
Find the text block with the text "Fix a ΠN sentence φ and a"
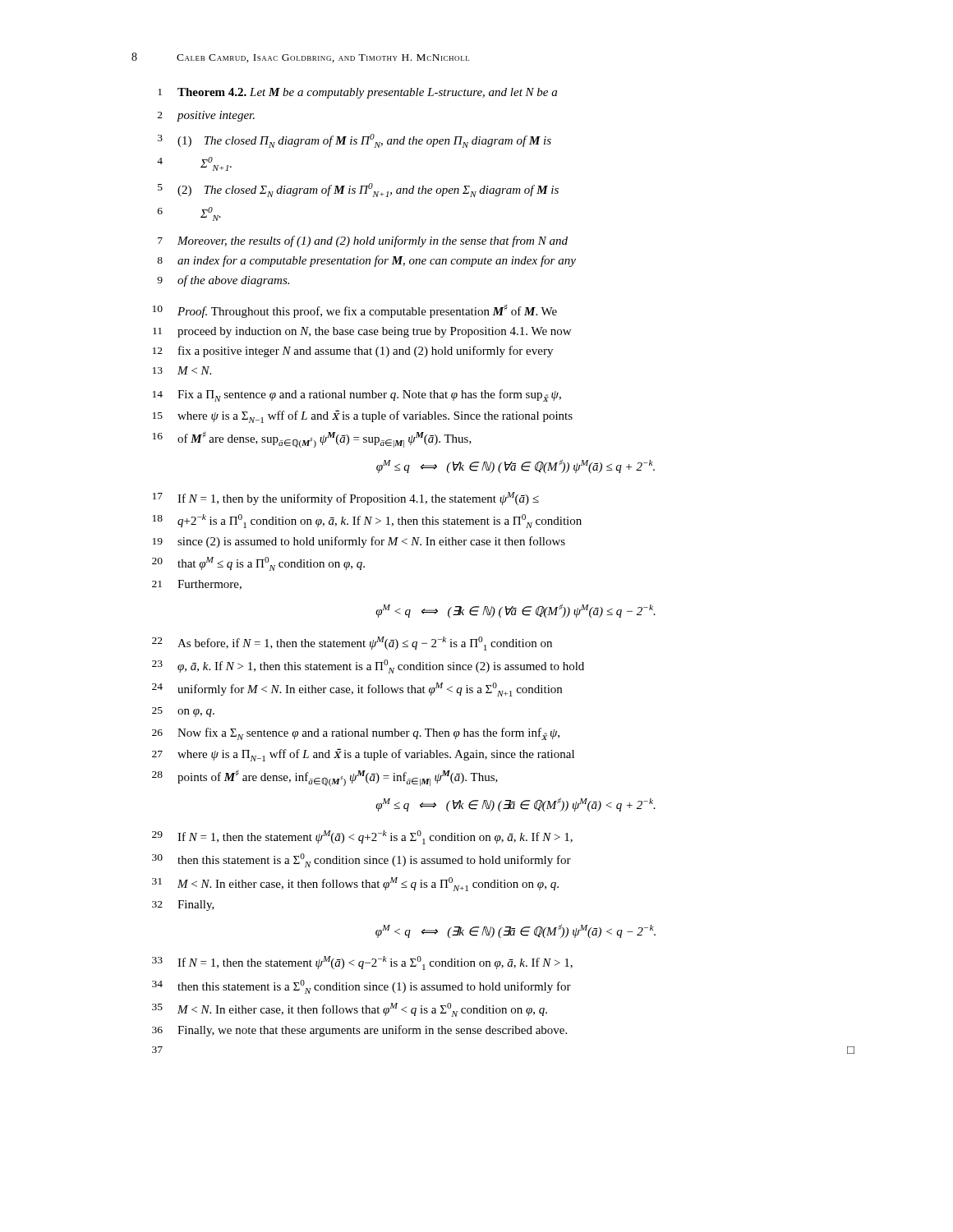[x=370, y=396]
